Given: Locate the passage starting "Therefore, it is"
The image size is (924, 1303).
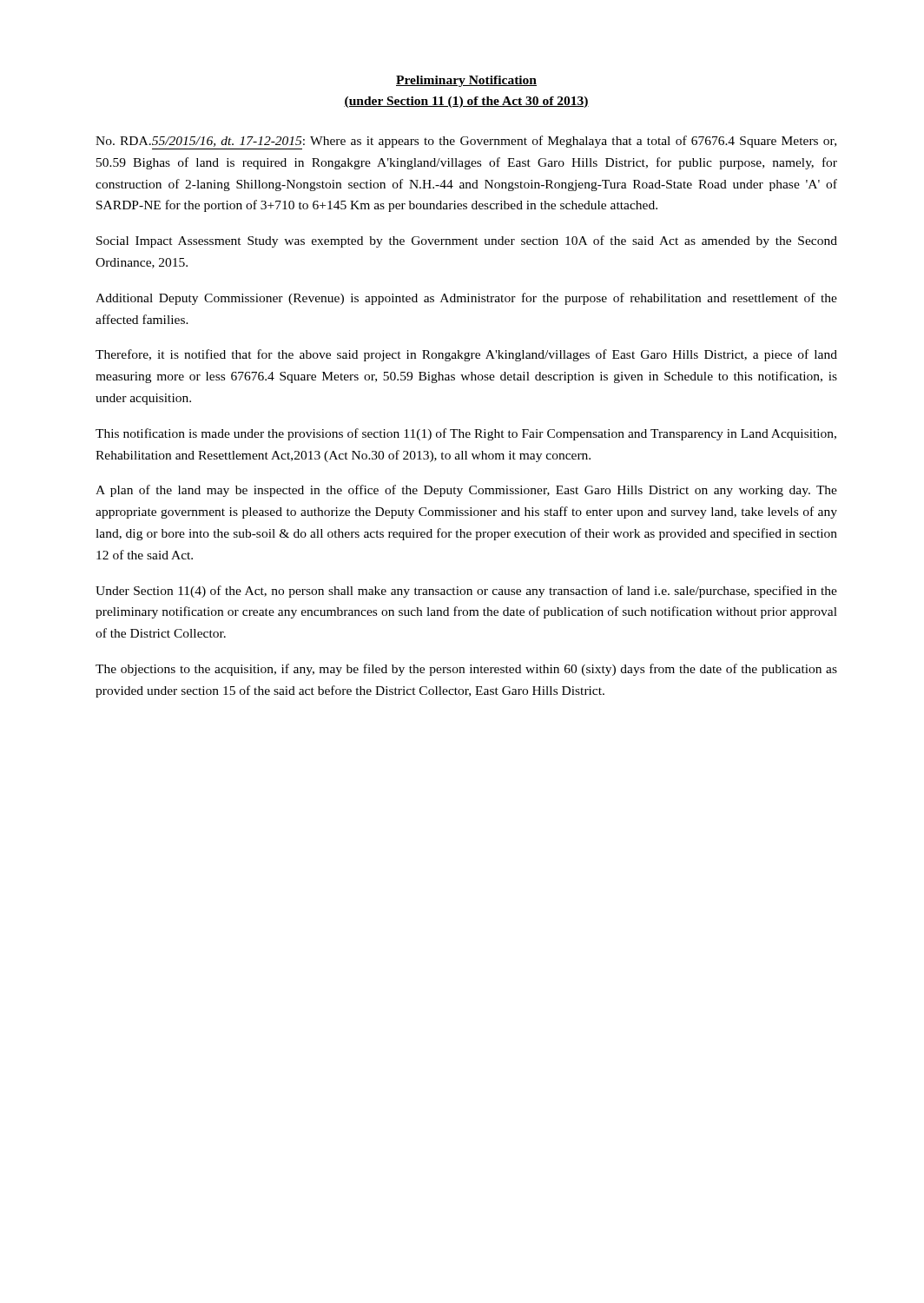Looking at the screenshot, I should pos(466,376).
